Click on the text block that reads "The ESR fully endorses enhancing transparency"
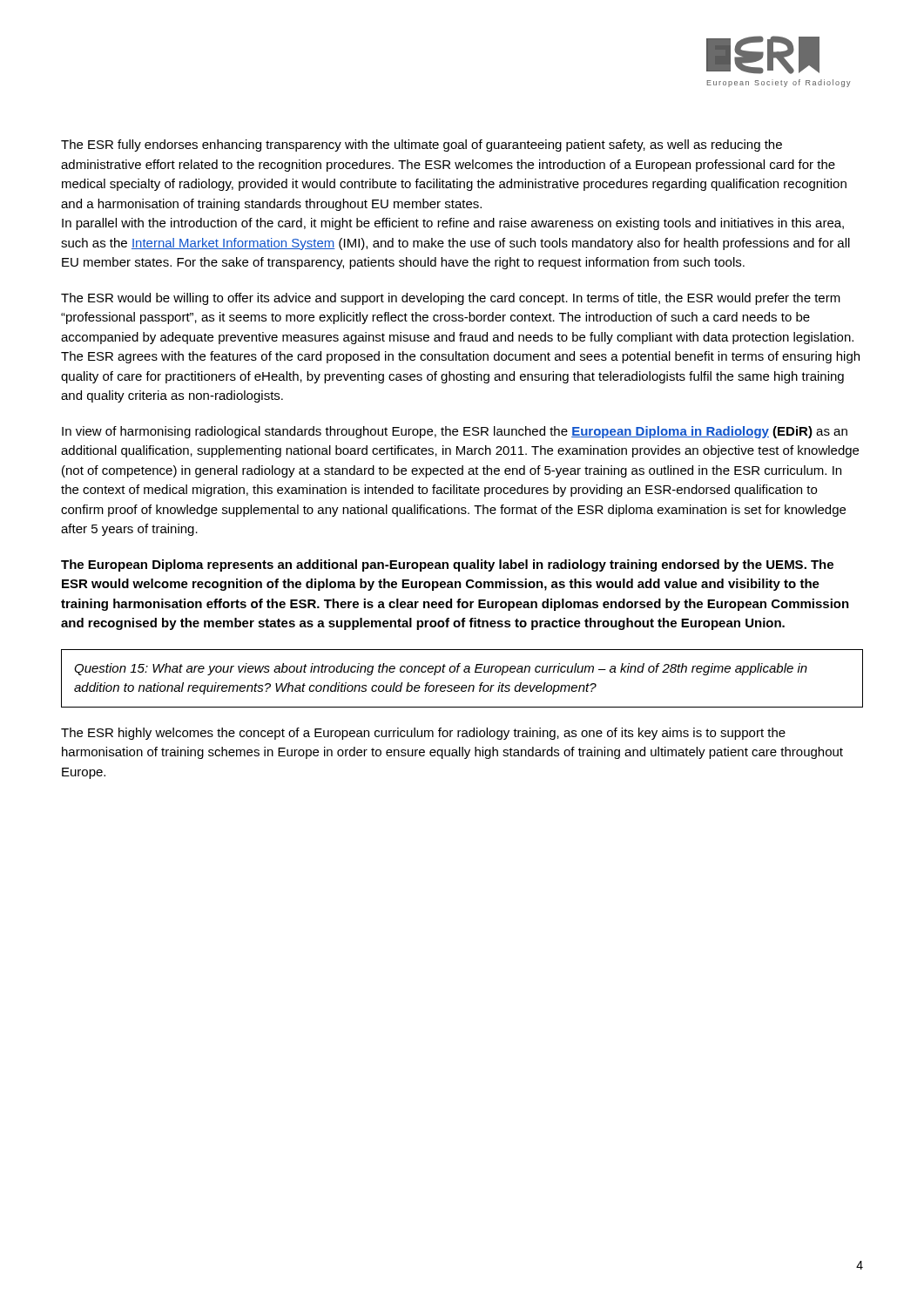The height and width of the screenshot is (1307, 924). coord(456,203)
